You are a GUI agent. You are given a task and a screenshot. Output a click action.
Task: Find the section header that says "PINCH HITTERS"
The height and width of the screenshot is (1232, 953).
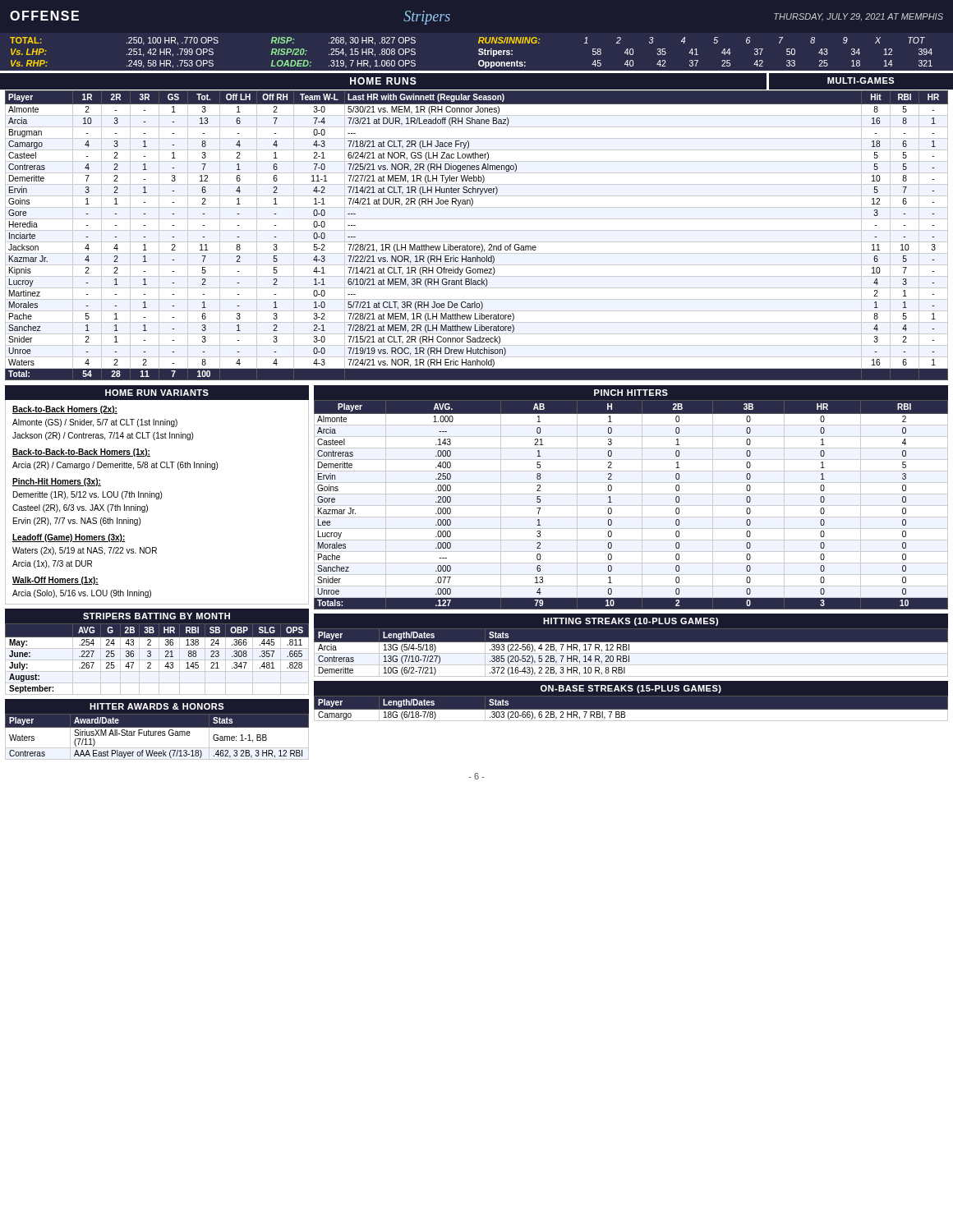pos(631,393)
